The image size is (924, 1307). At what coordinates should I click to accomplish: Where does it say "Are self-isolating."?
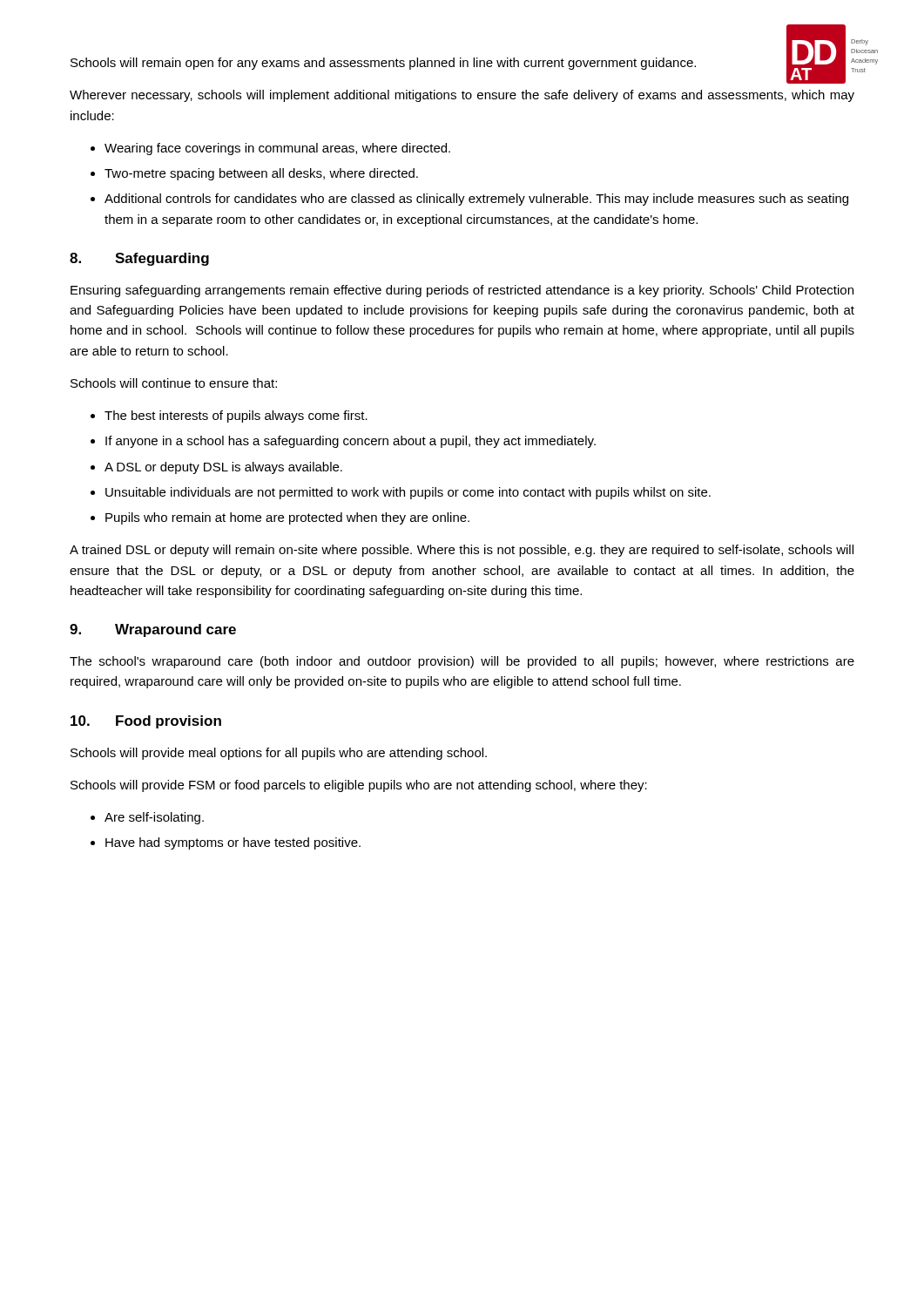(x=155, y=817)
